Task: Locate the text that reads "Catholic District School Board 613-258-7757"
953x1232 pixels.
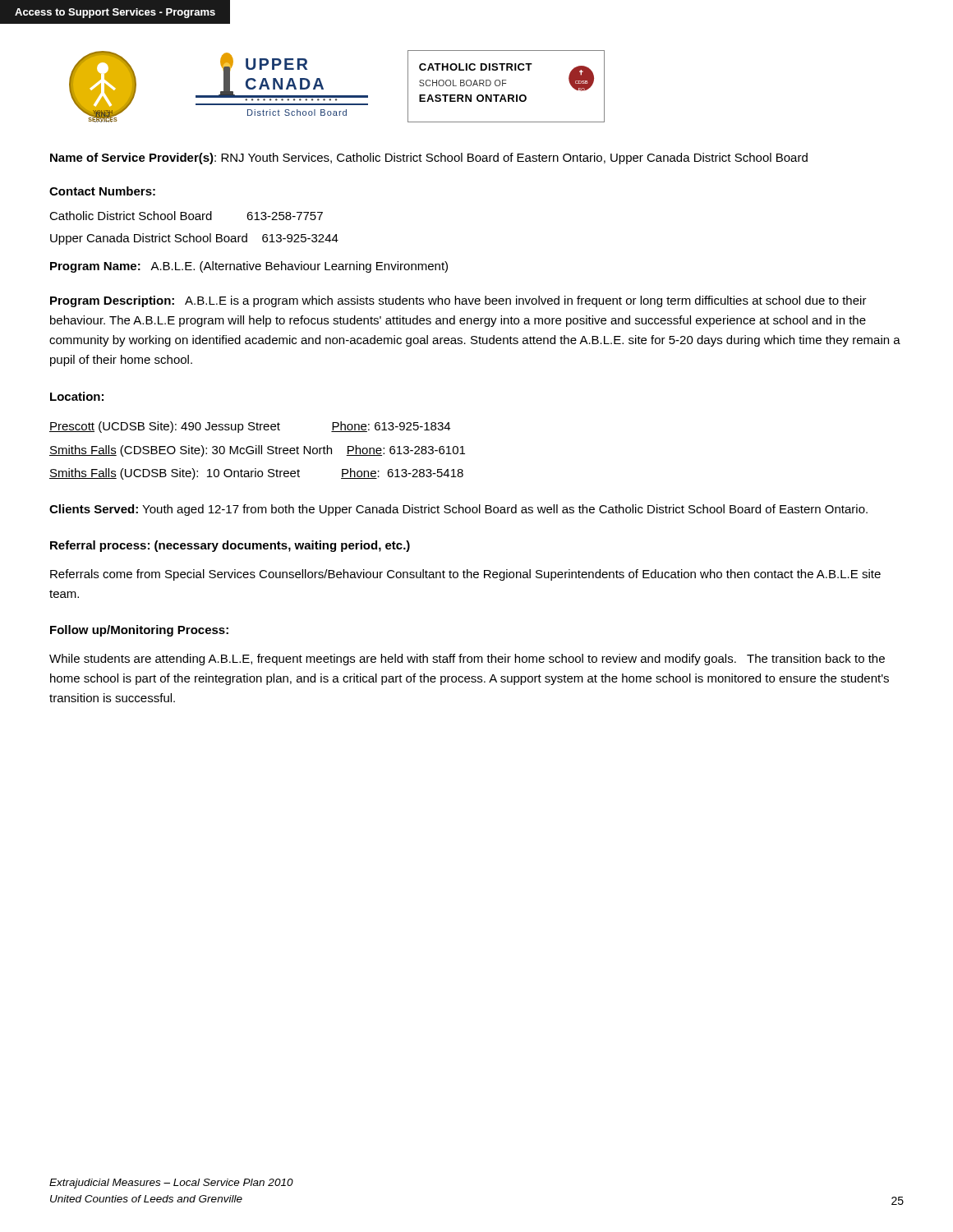Action: point(186,216)
